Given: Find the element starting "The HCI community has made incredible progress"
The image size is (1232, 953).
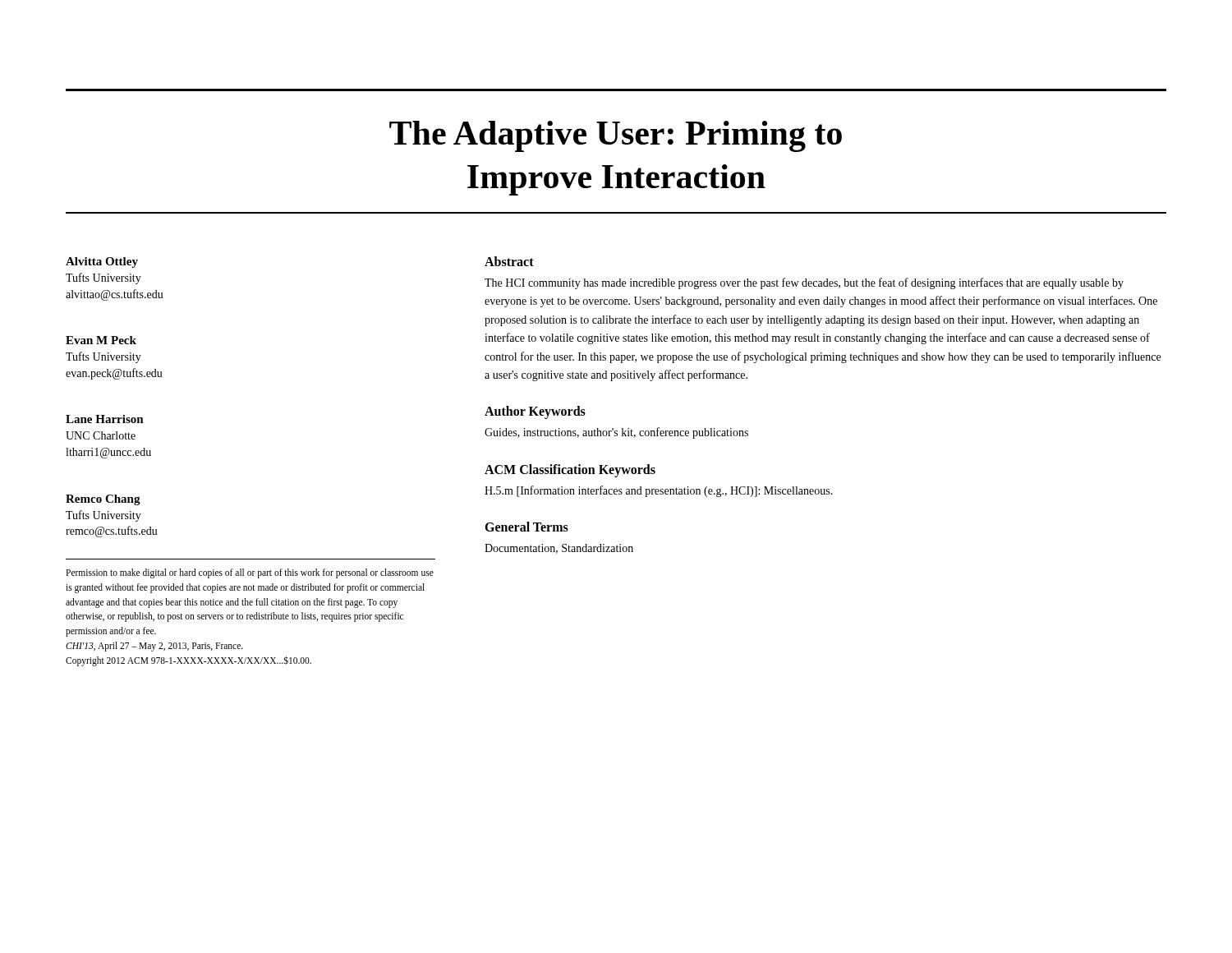Looking at the screenshot, I should 825,330.
